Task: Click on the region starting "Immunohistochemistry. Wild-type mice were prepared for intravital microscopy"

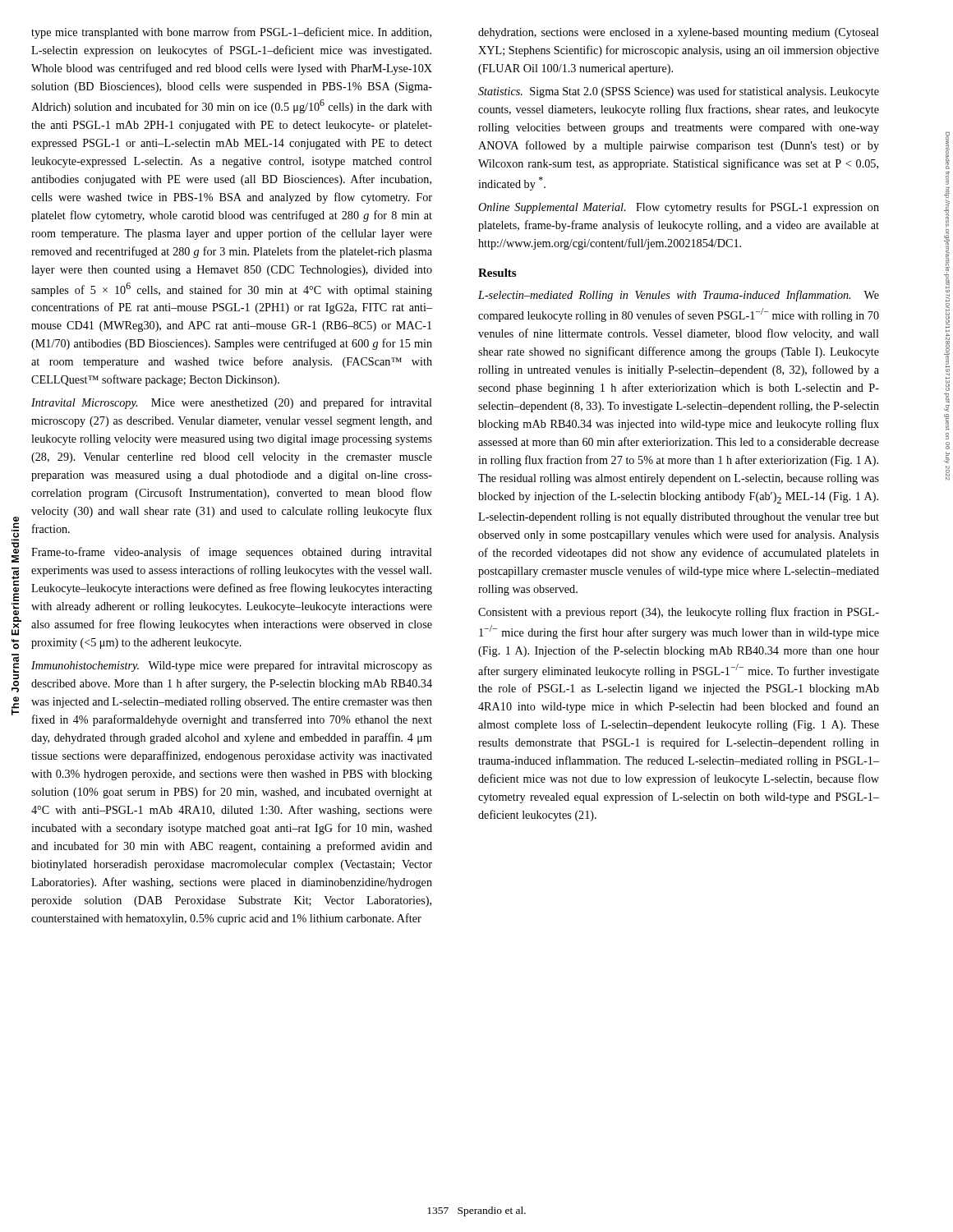Action: click(232, 792)
